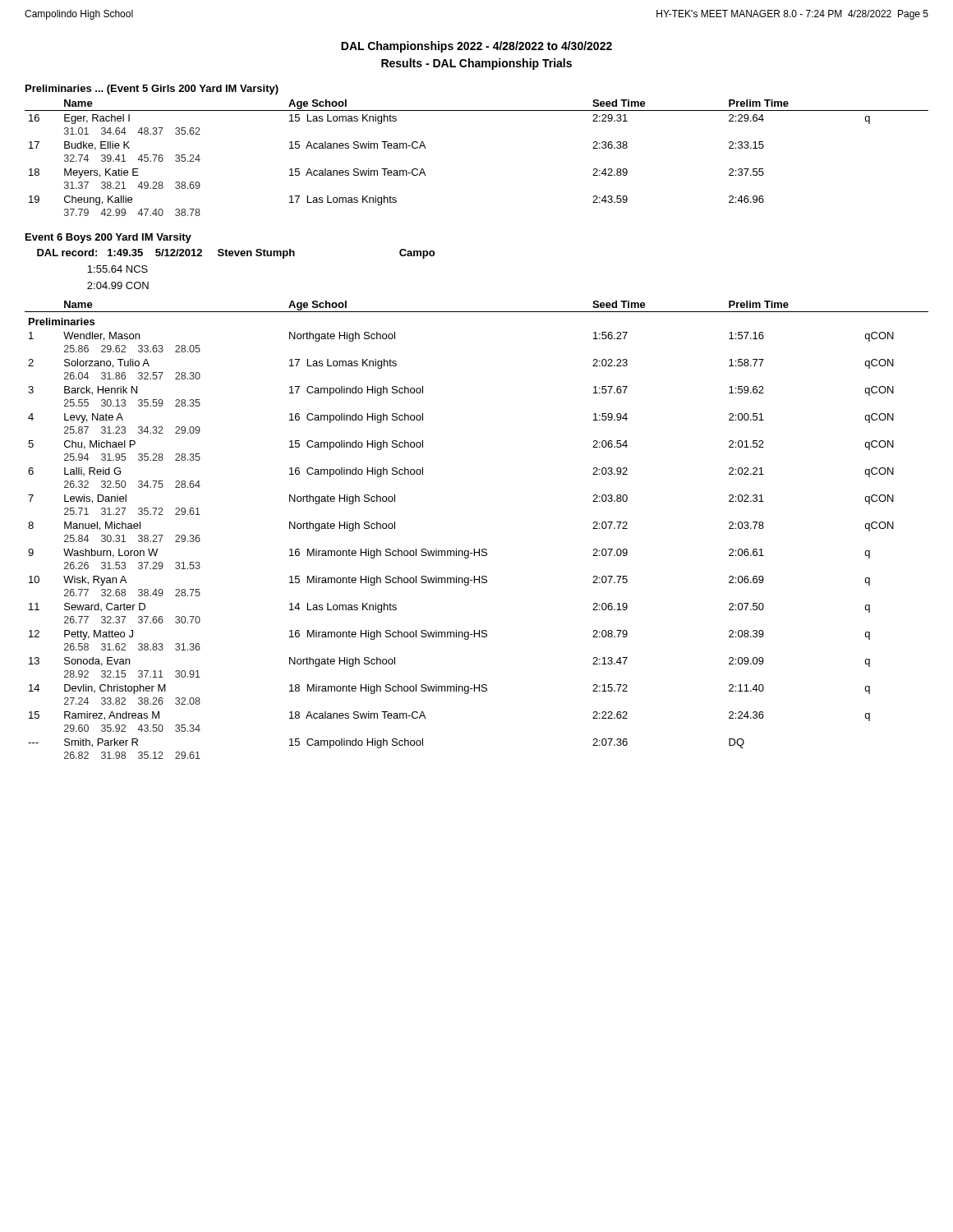Navigate to the element starting "DAL record: 1:49.35 5/12/2012 Steven Stumph Campo"
This screenshot has height=1232, width=953.
[236, 254]
